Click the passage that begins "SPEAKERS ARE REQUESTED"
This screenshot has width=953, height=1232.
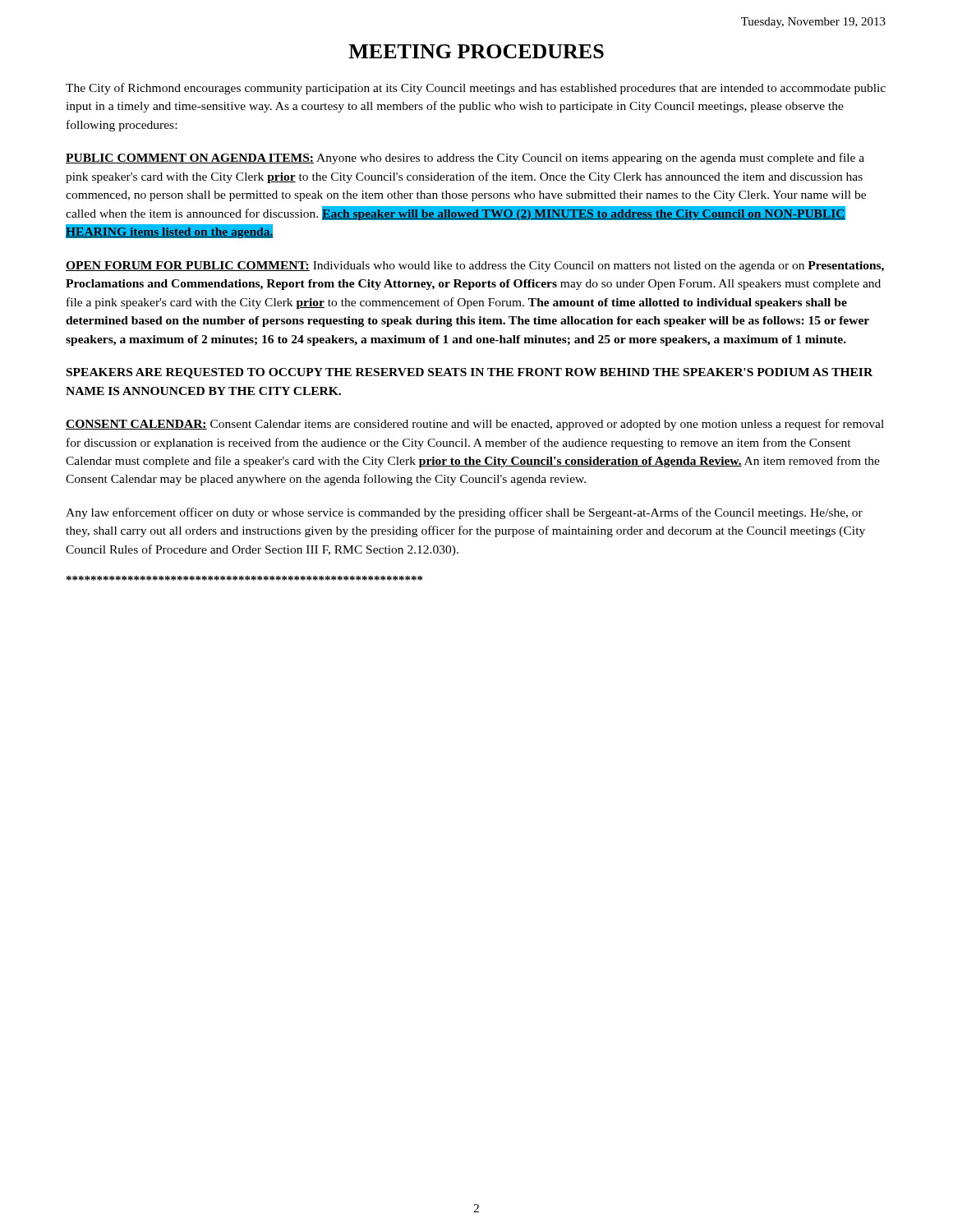click(469, 381)
